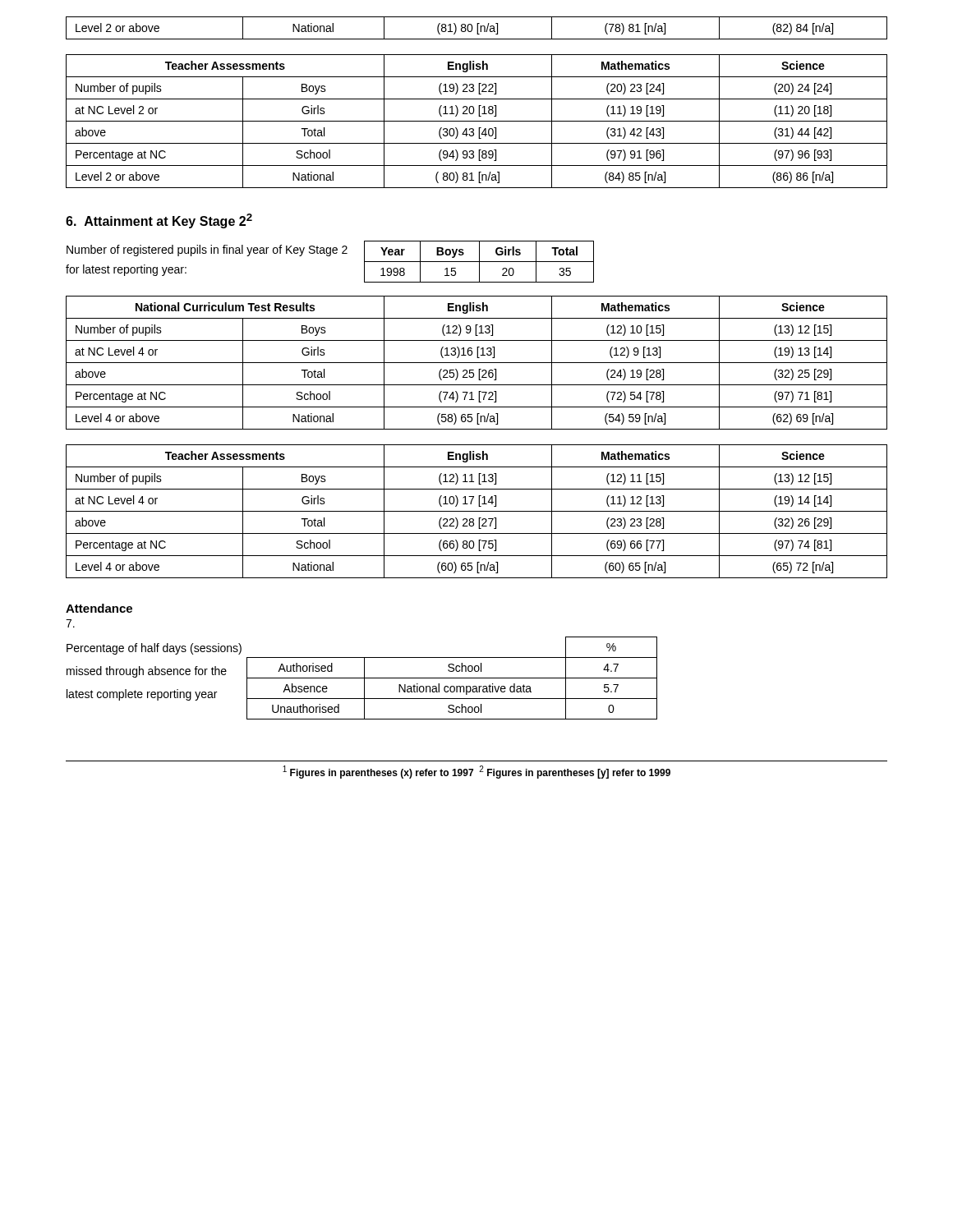
Task: Select the table that reads "National comparative data"
Action: [x=452, y=678]
